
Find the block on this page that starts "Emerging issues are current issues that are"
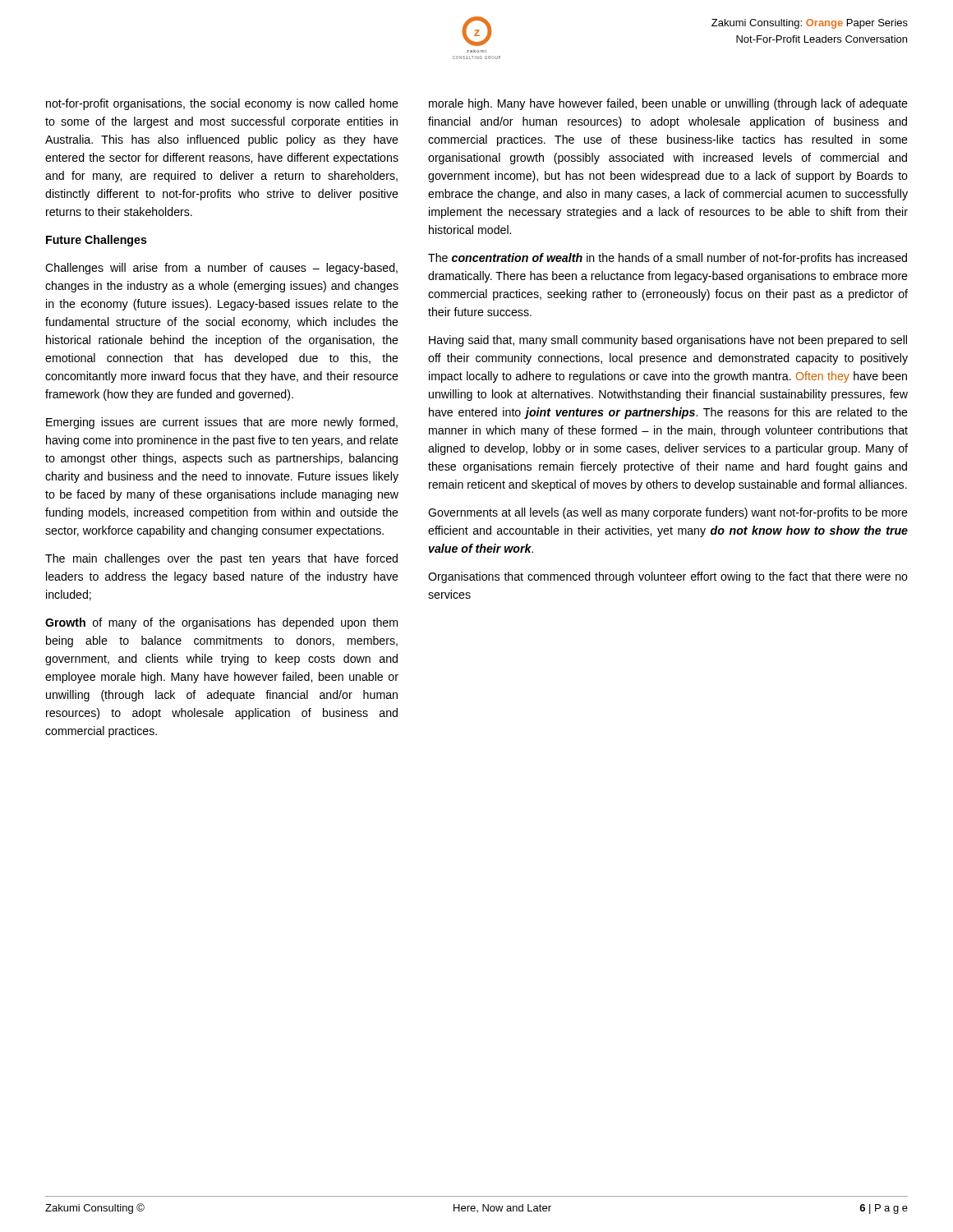click(x=222, y=476)
